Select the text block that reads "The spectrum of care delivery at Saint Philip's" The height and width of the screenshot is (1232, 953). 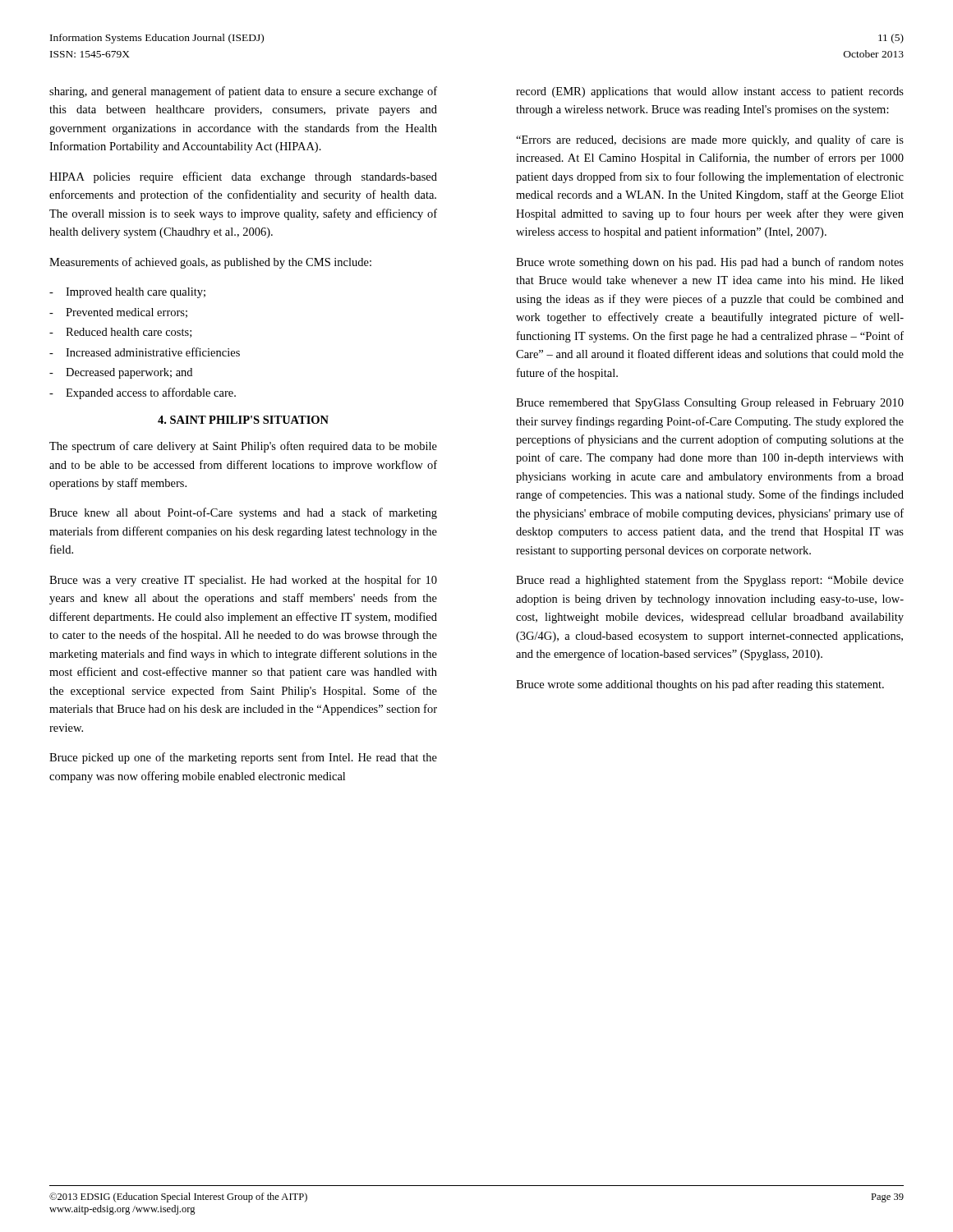click(x=243, y=464)
